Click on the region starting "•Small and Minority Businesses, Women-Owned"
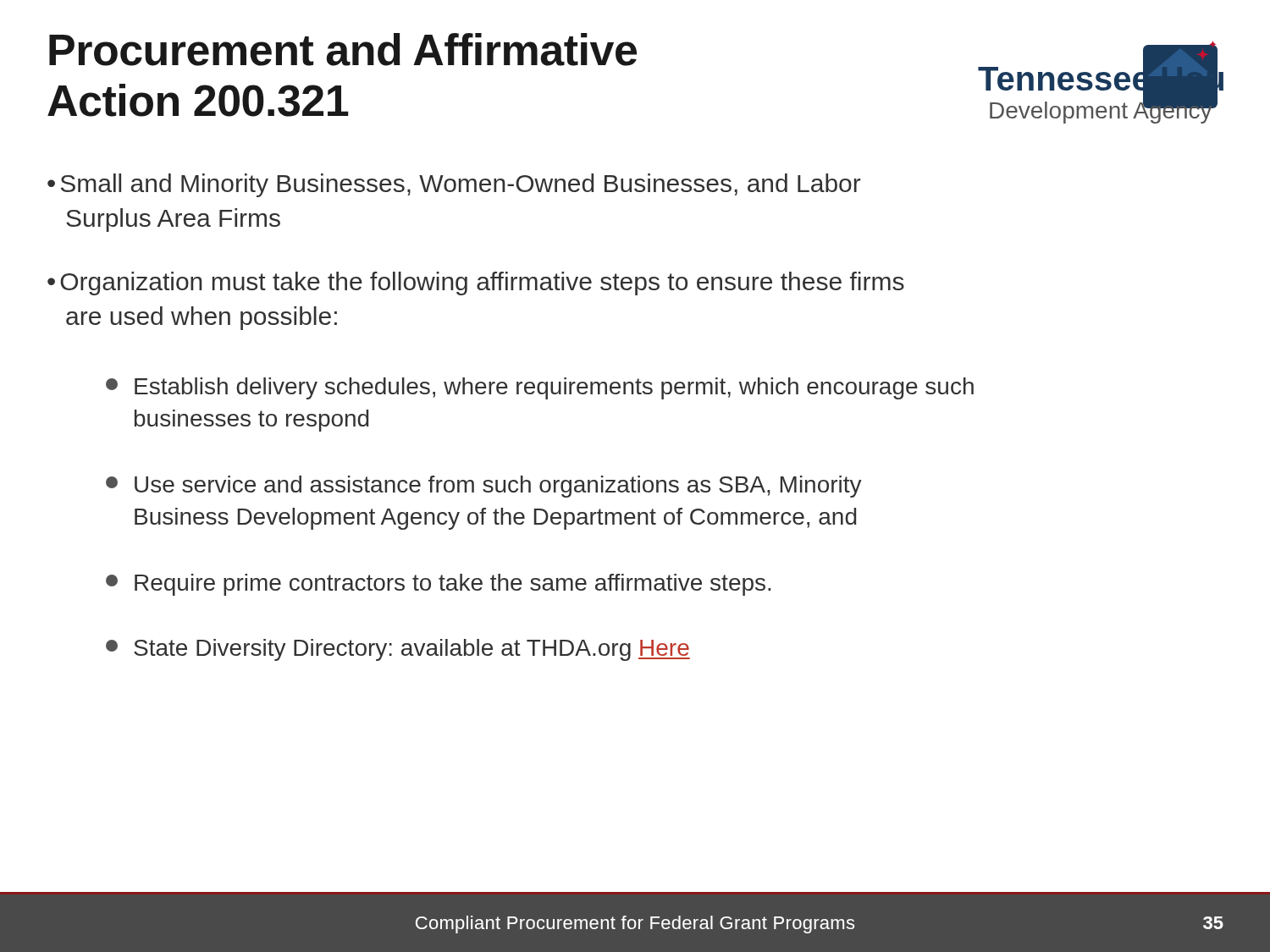 point(454,200)
